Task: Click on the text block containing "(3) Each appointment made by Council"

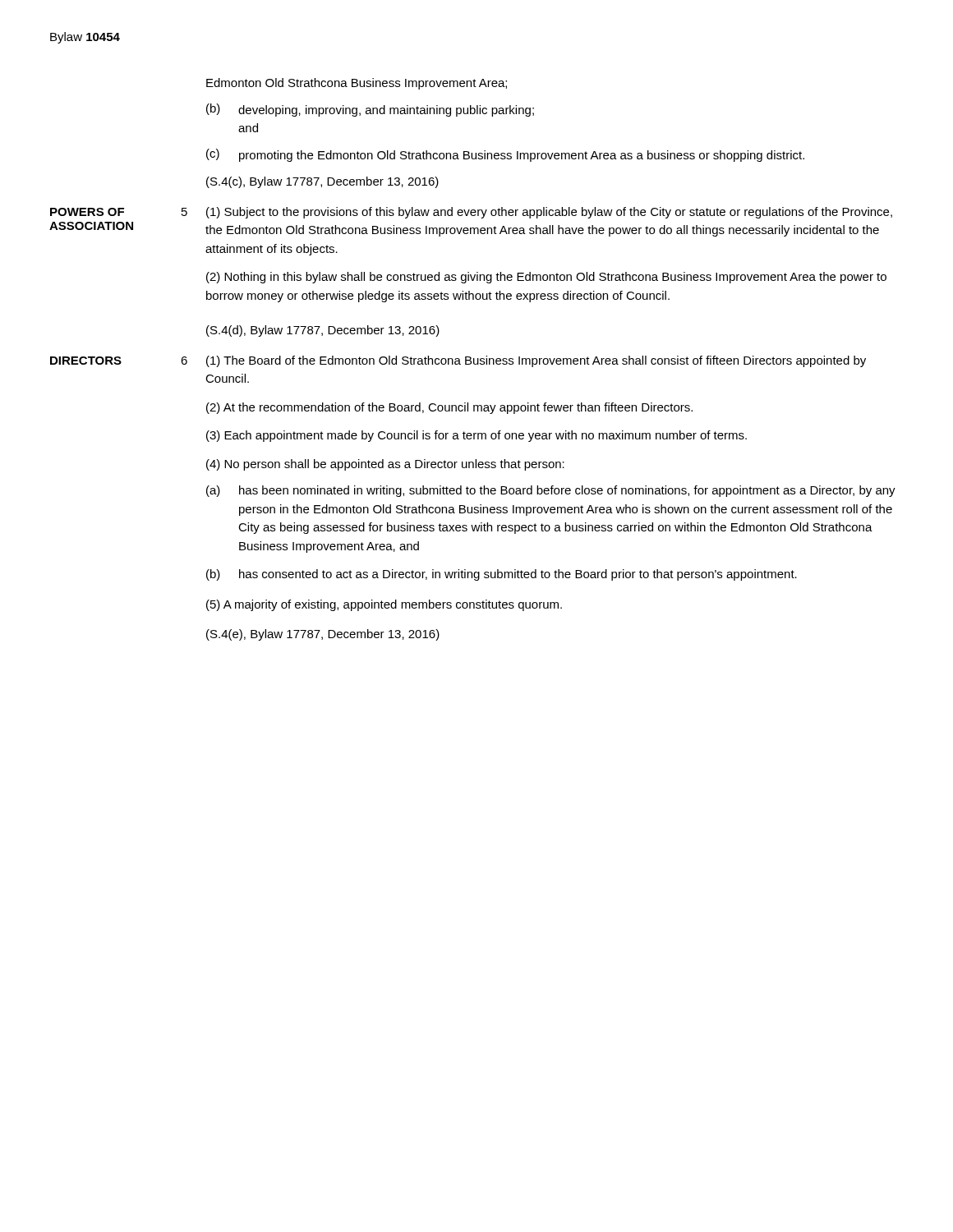Action: [x=477, y=435]
